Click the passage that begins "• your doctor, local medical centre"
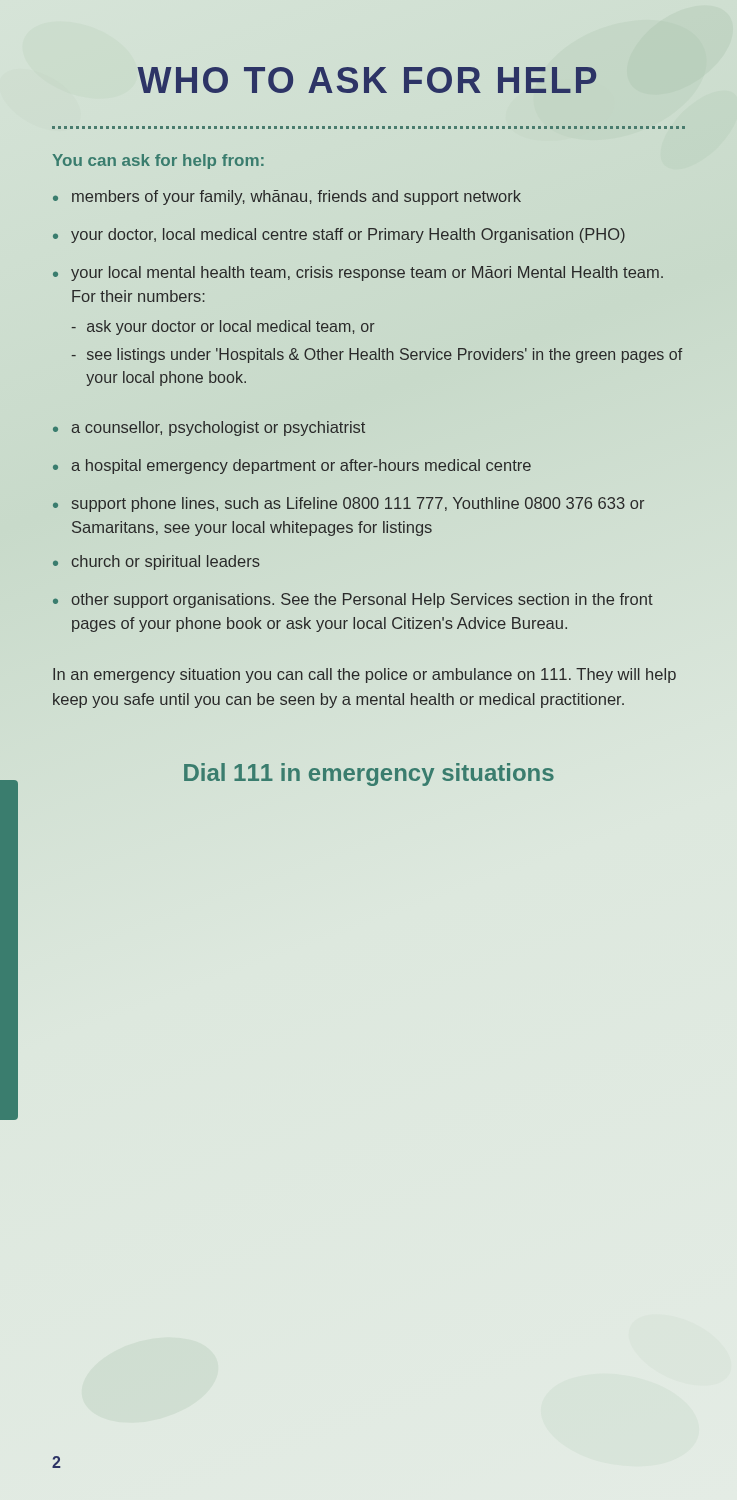This screenshot has width=737, height=1500. (368, 237)
